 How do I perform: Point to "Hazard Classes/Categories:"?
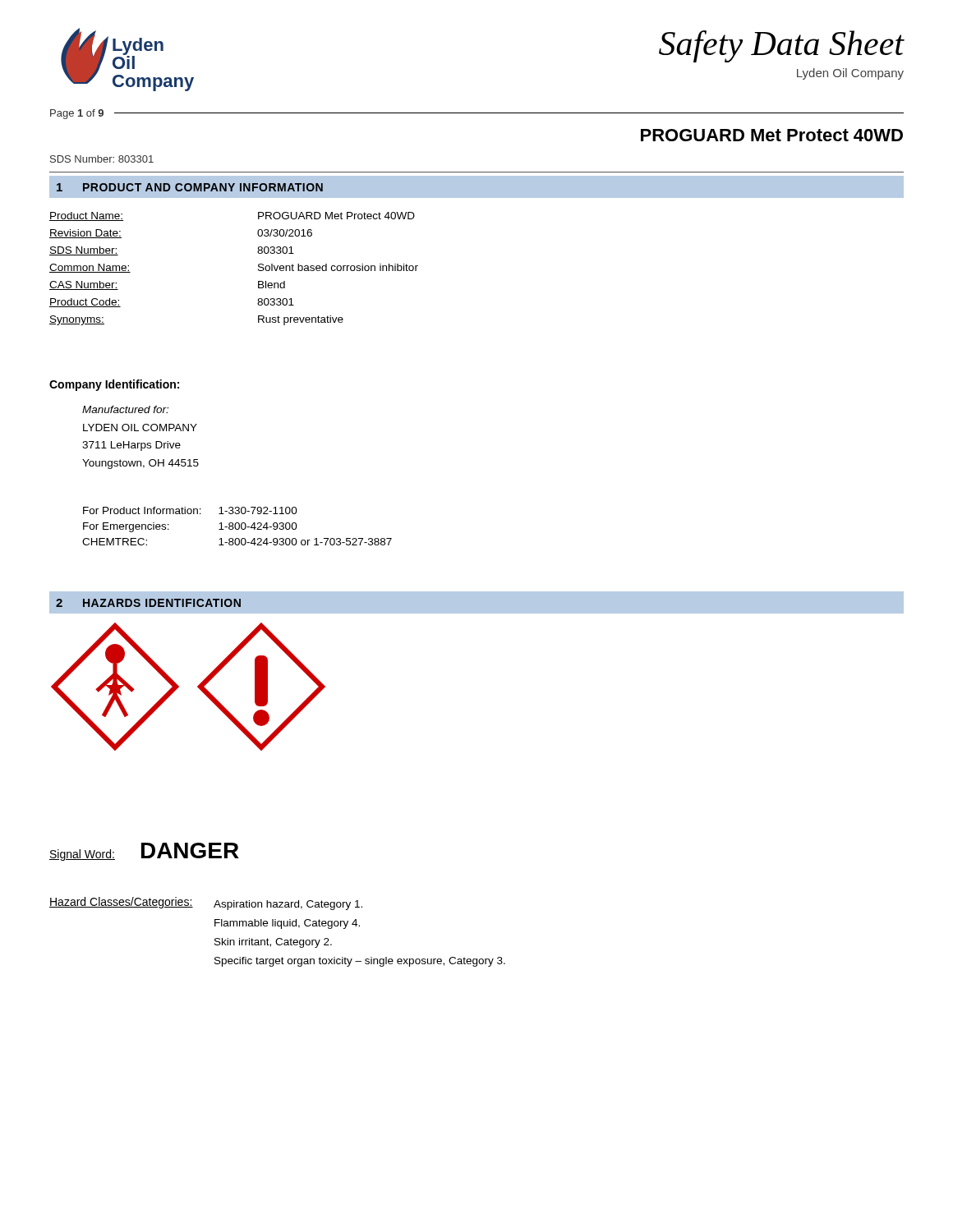pyautogui.click(x=121, y=902)
